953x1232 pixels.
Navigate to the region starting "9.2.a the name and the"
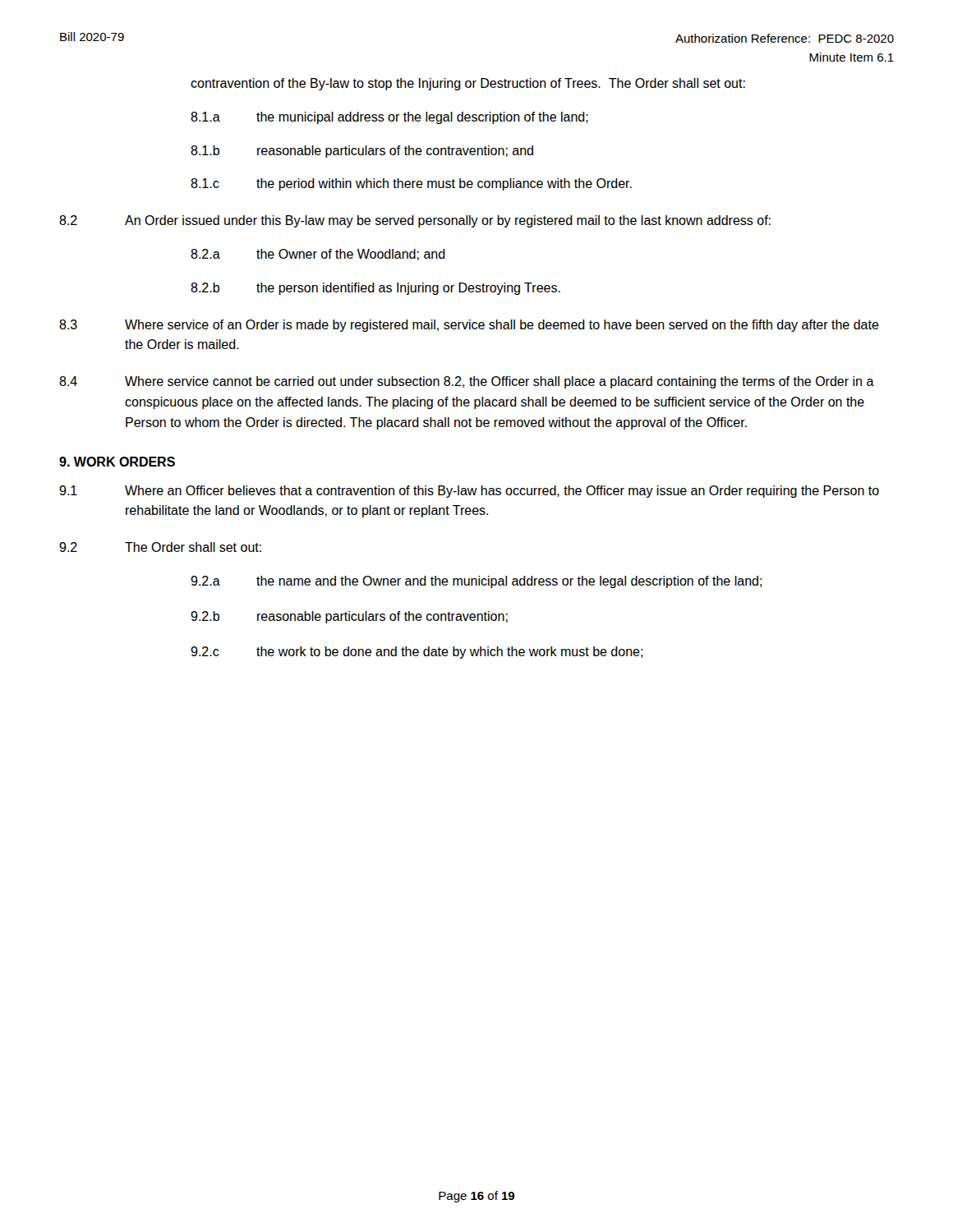(476, 582)
